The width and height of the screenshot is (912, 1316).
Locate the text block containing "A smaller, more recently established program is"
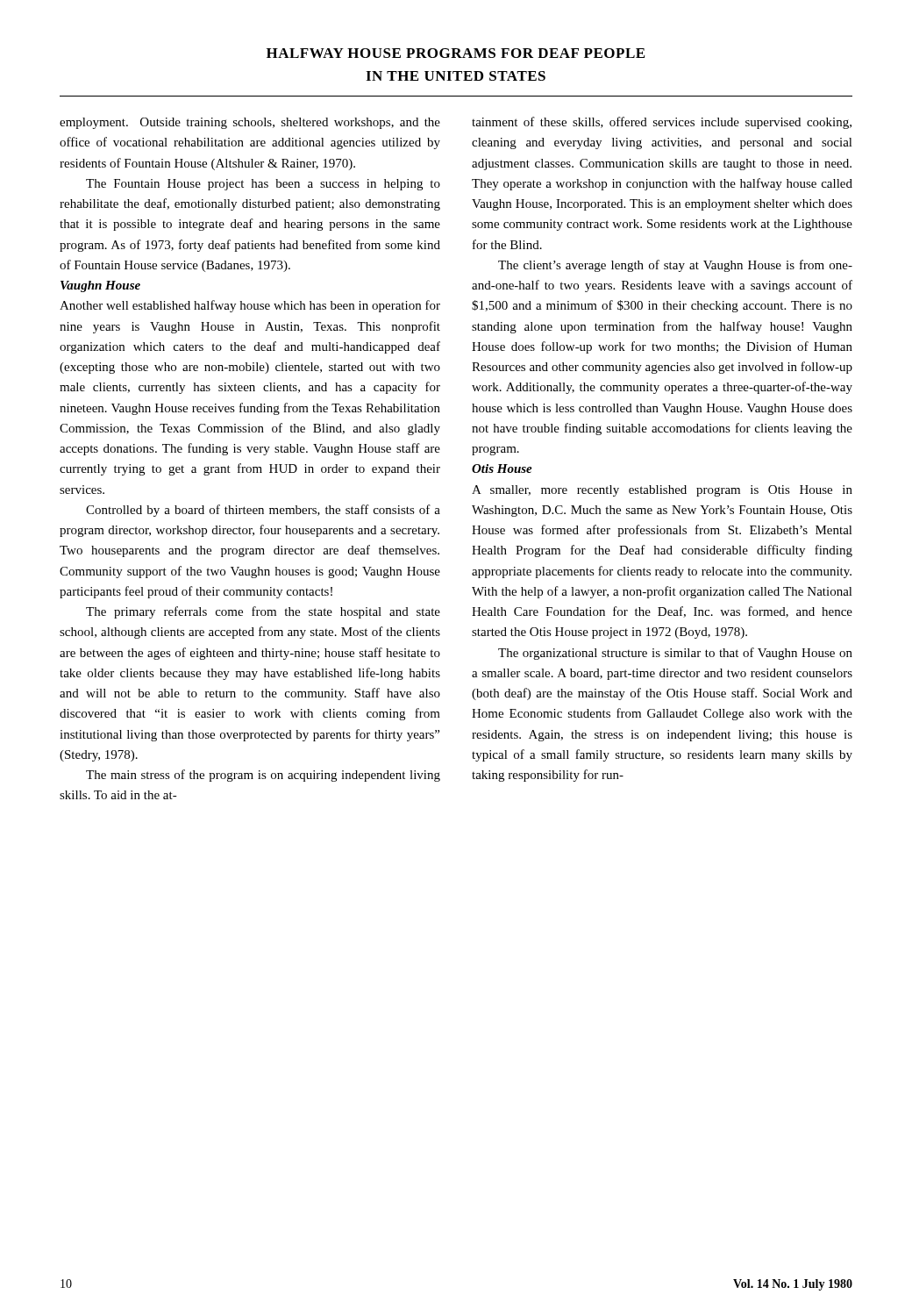[x=662, y=560]
